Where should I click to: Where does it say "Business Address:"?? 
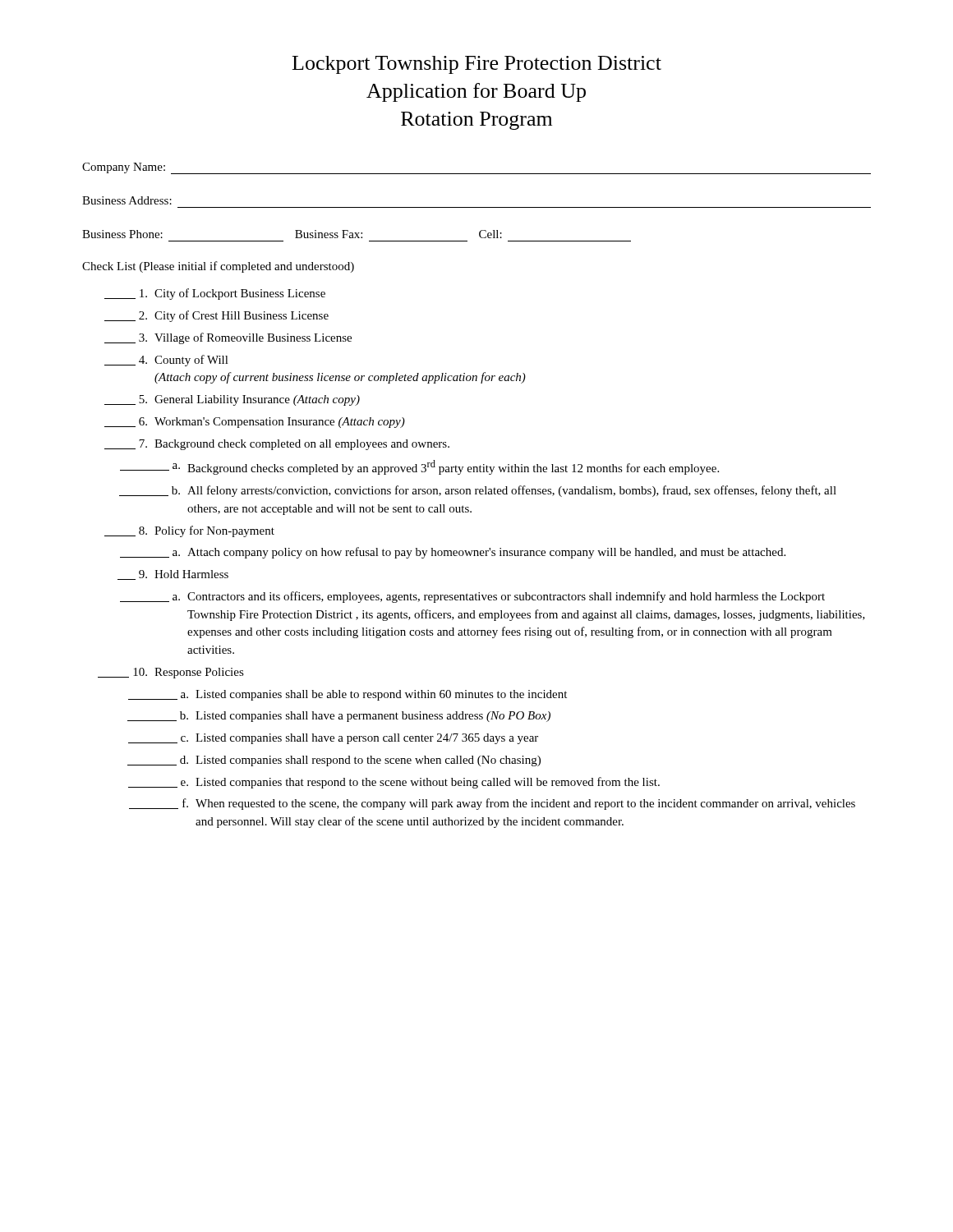click(x=476, y=200)
